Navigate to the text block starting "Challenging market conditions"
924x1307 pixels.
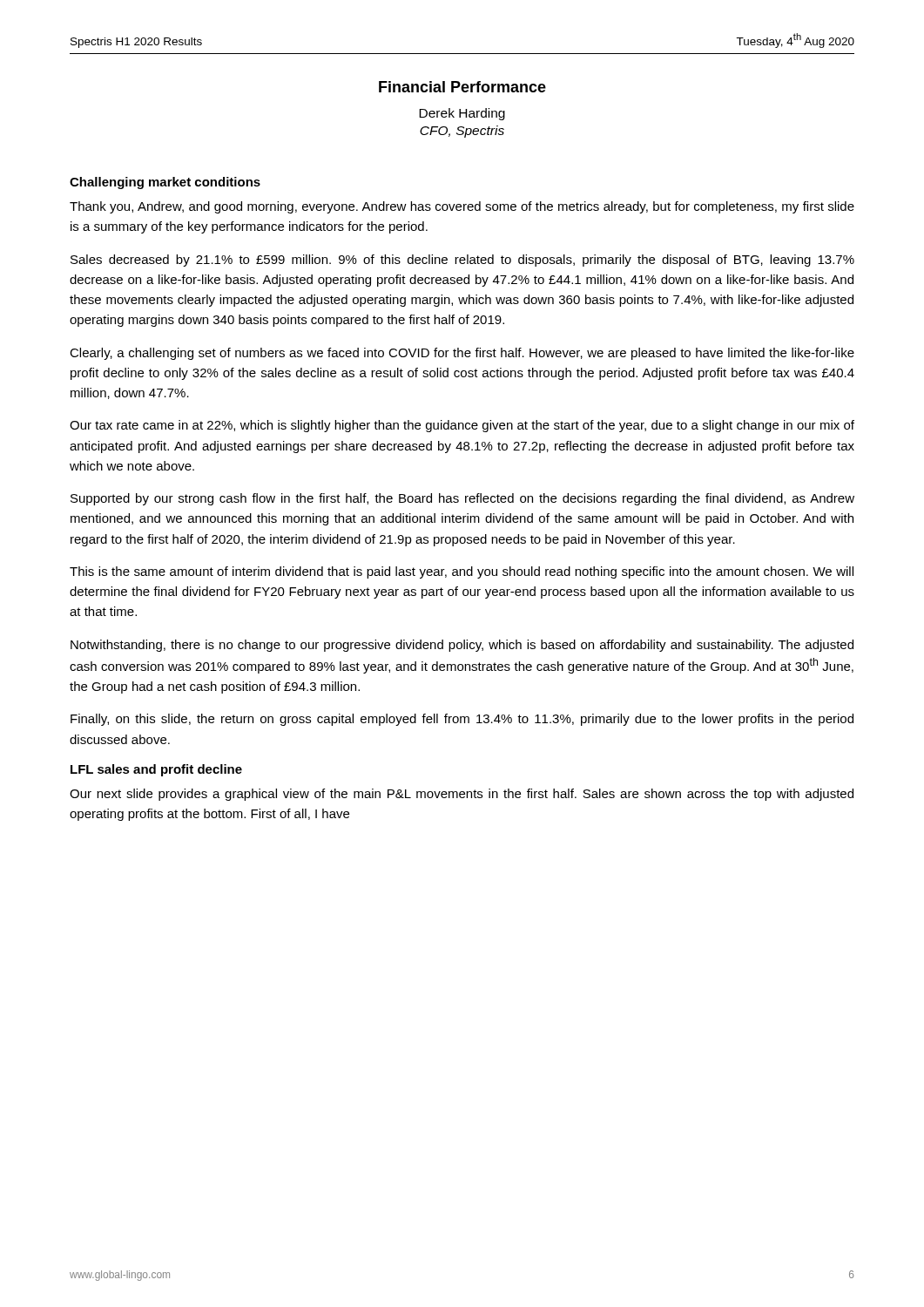pyautogui.click(x=165, y=182)
